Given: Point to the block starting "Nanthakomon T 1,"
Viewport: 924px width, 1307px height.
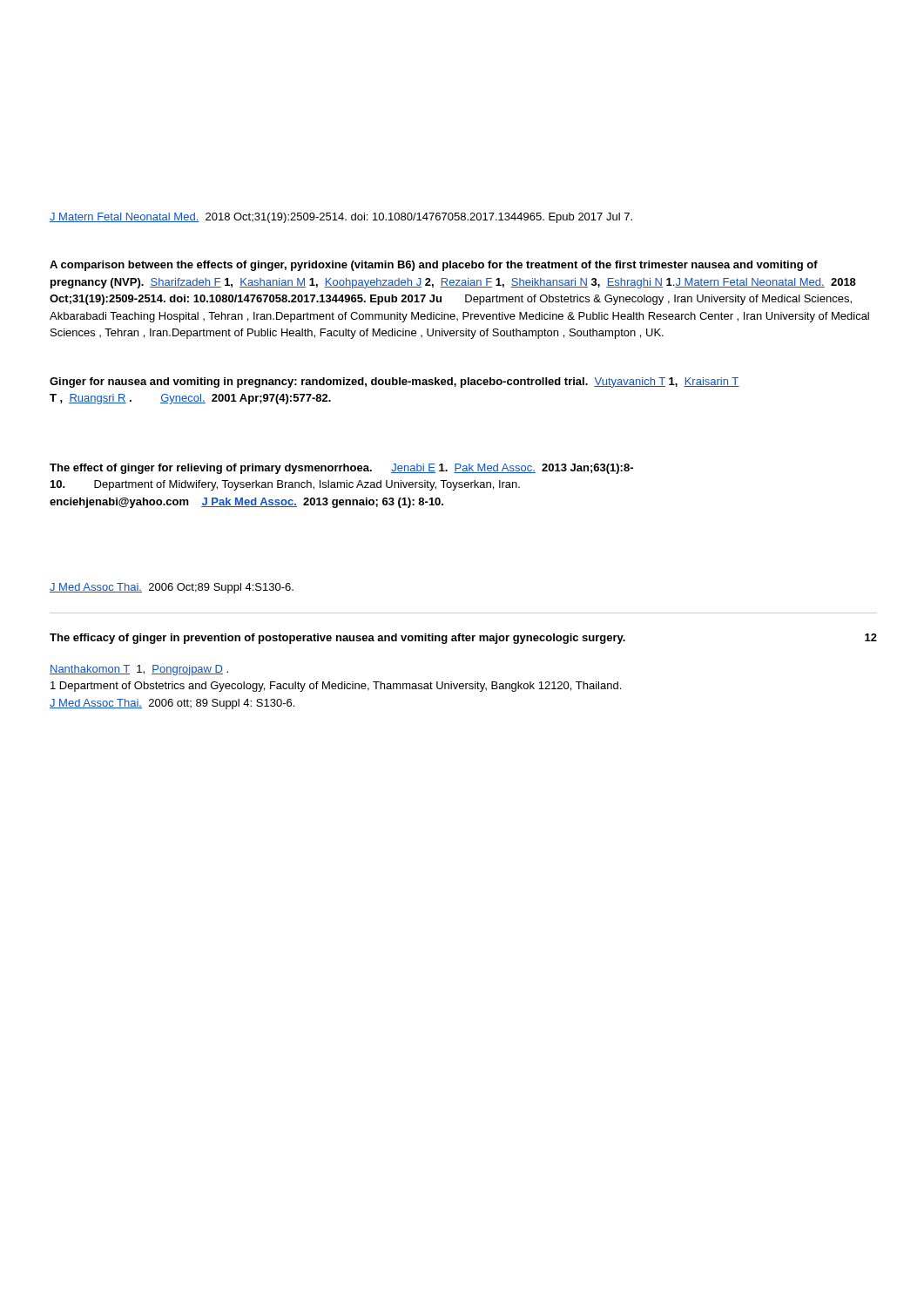Looking at the screenshot, I should pos(336,686).
